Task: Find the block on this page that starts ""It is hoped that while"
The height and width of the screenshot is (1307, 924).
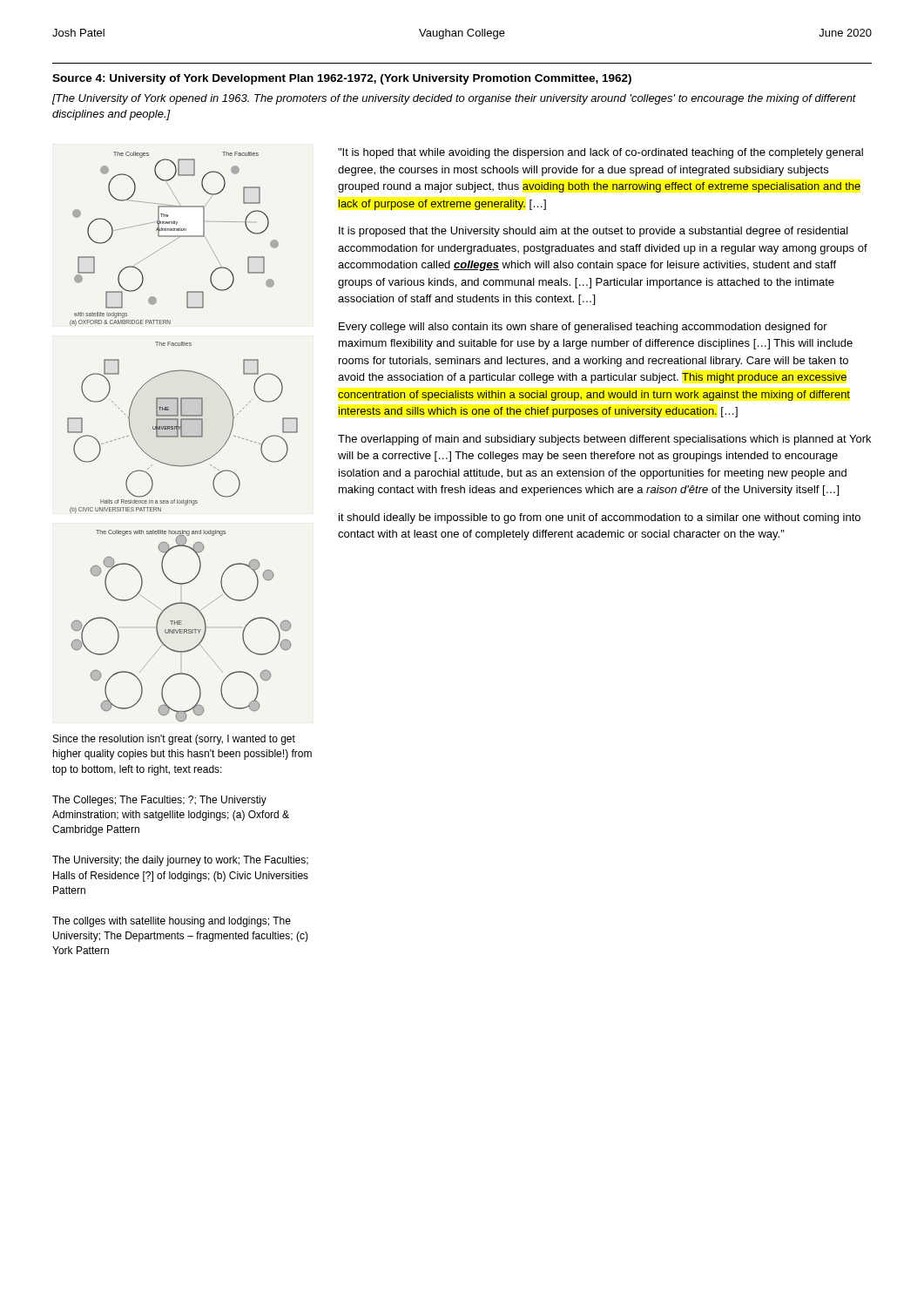Action: tap(605, 178)
